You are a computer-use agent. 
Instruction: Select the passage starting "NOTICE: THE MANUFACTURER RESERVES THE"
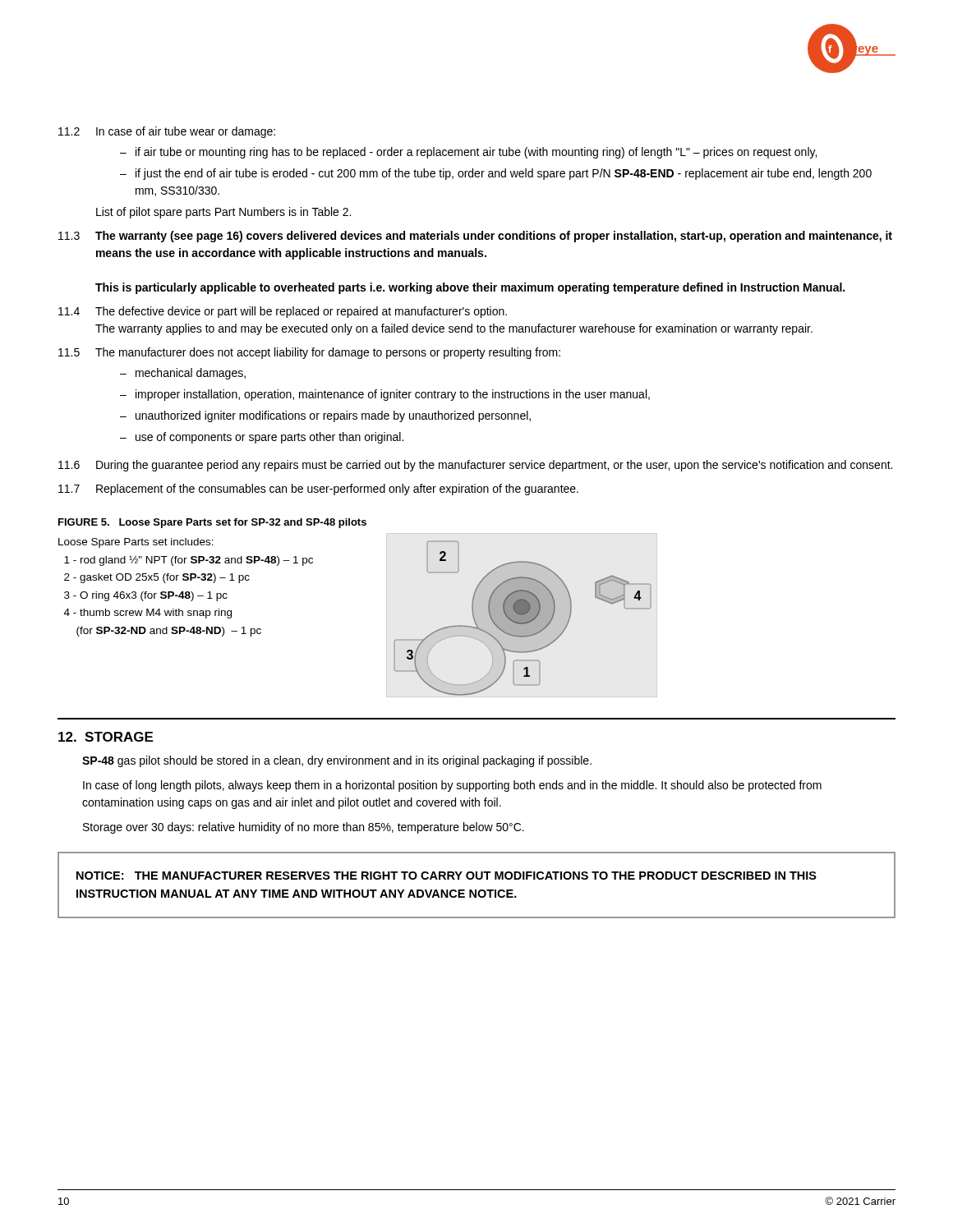click(x=446, y=885)
